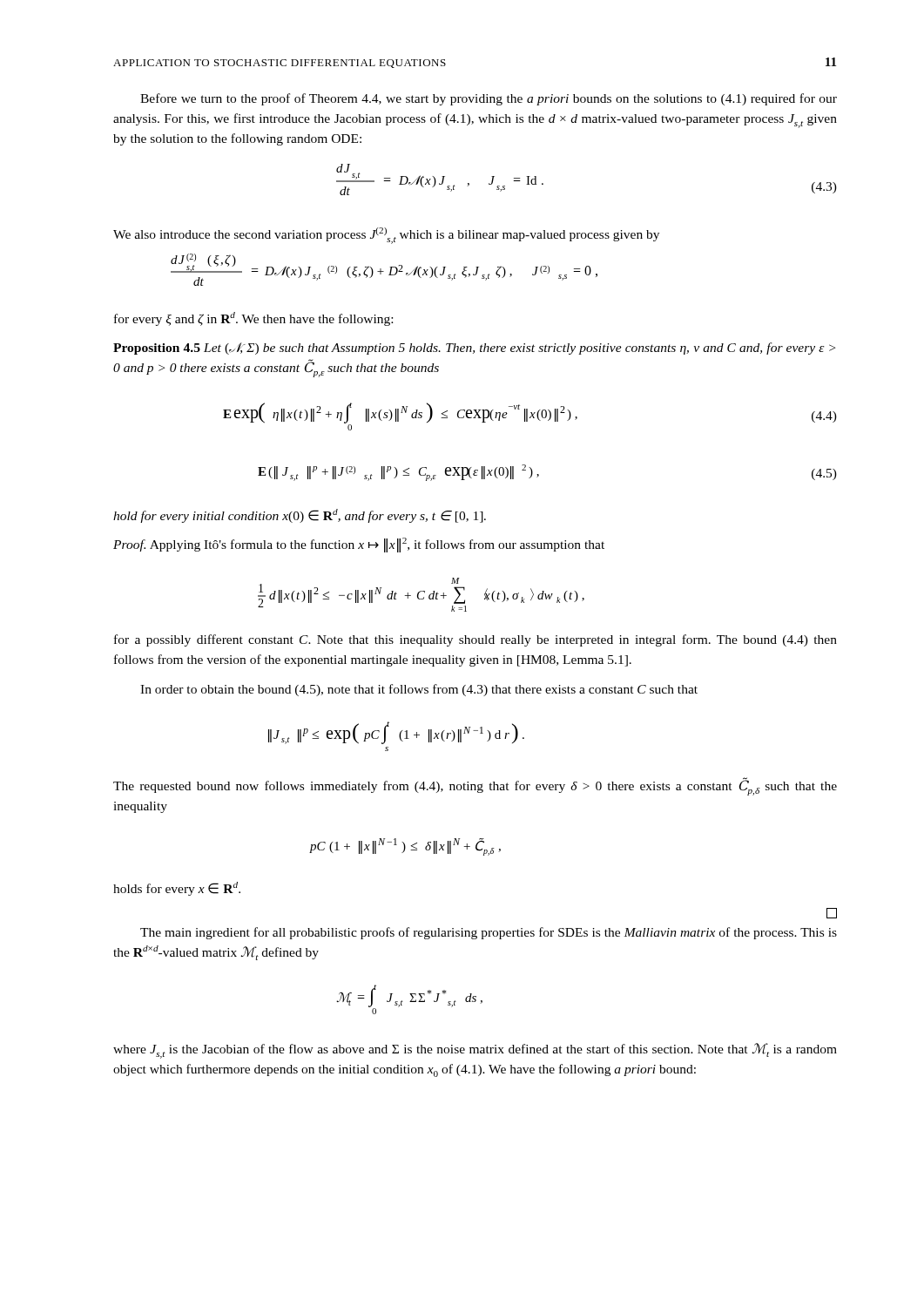924x1307 pixels.
Task: Find the passage starting "ℳ t = ∫"
Action: point(475,1000)
